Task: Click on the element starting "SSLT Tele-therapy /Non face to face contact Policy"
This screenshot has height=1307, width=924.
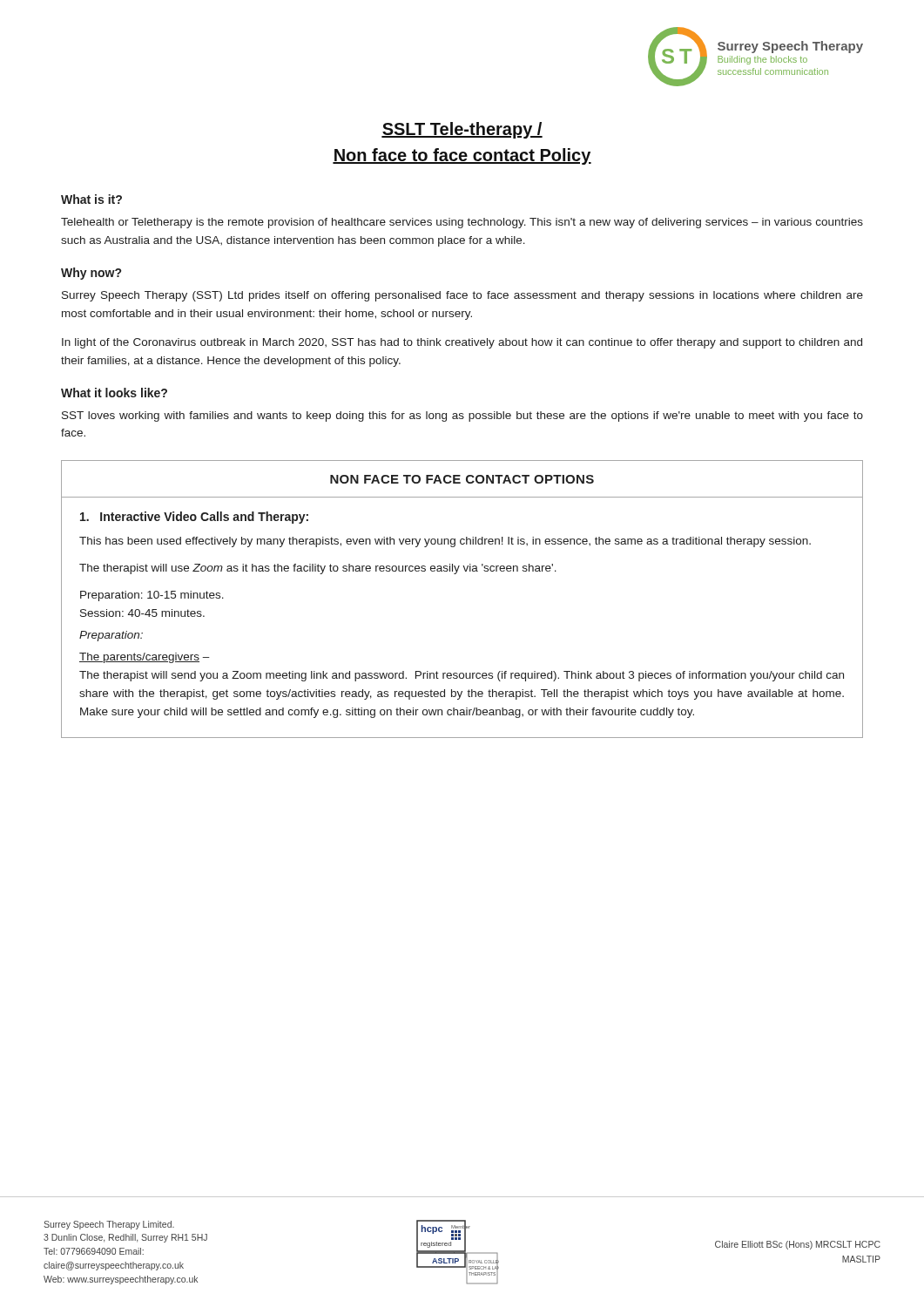Action: 462,142
